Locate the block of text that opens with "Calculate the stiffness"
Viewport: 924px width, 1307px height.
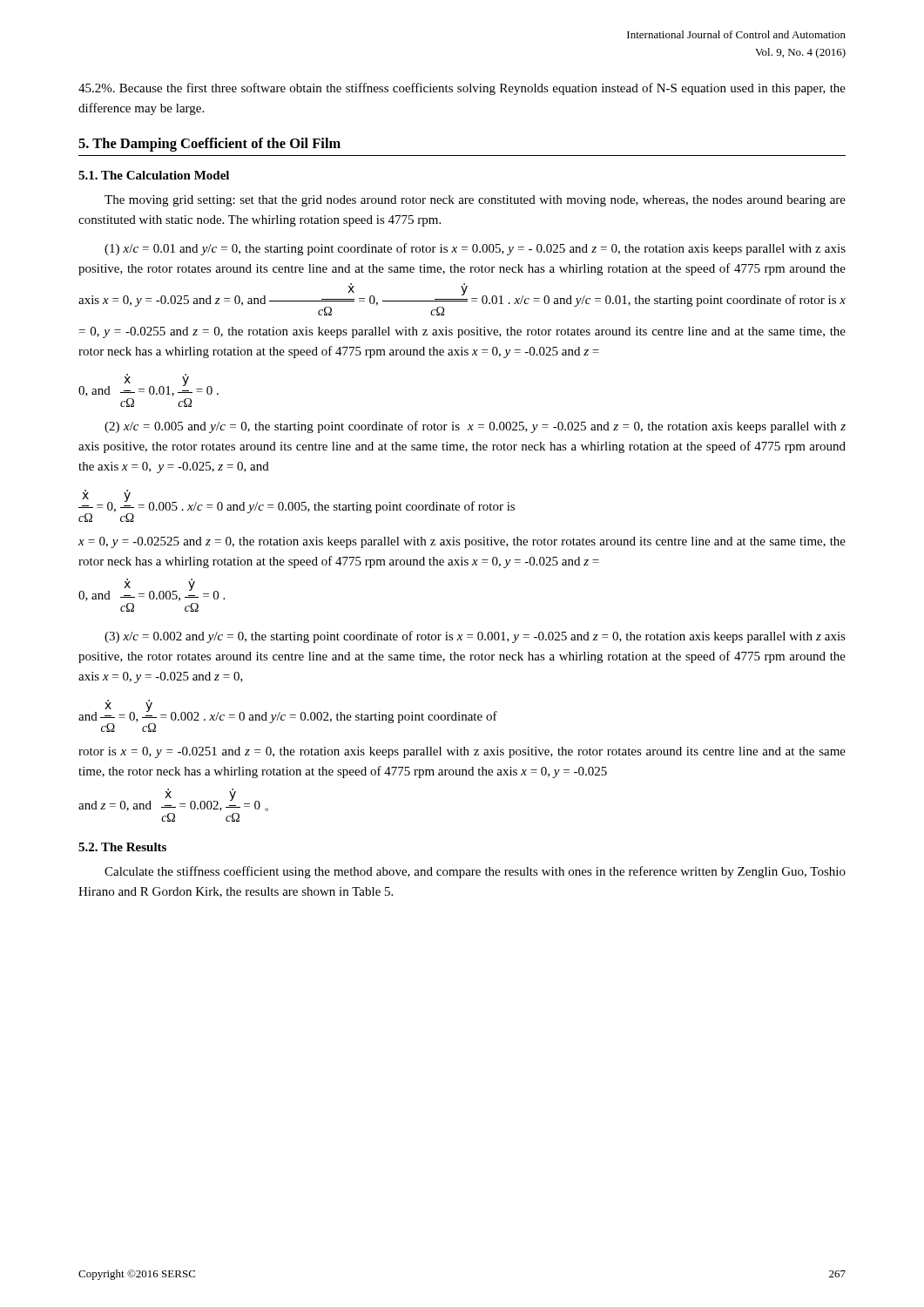(462, 882)
